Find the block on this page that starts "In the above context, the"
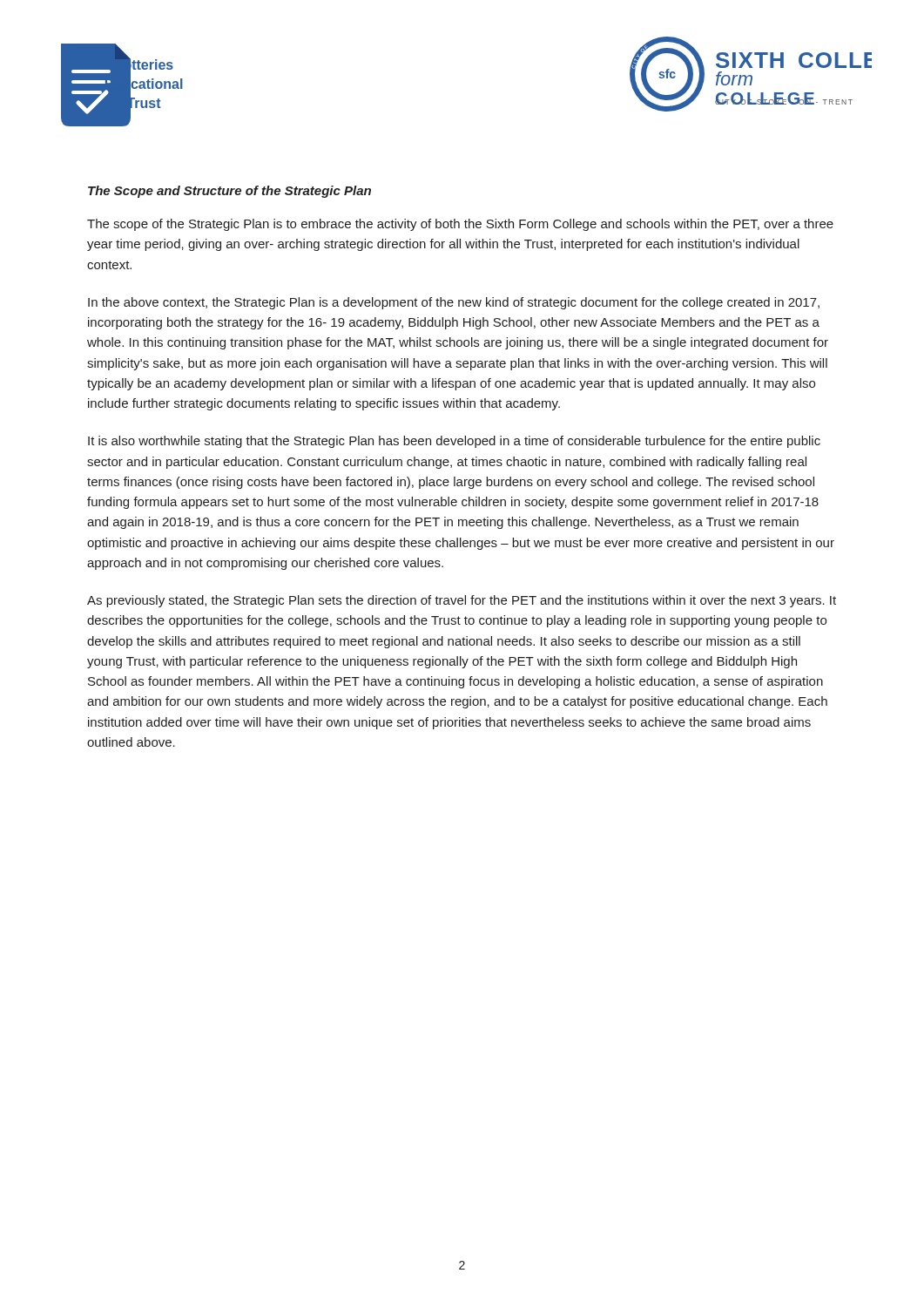Viewport: 924px width, 1307px height. pos(458,352)
